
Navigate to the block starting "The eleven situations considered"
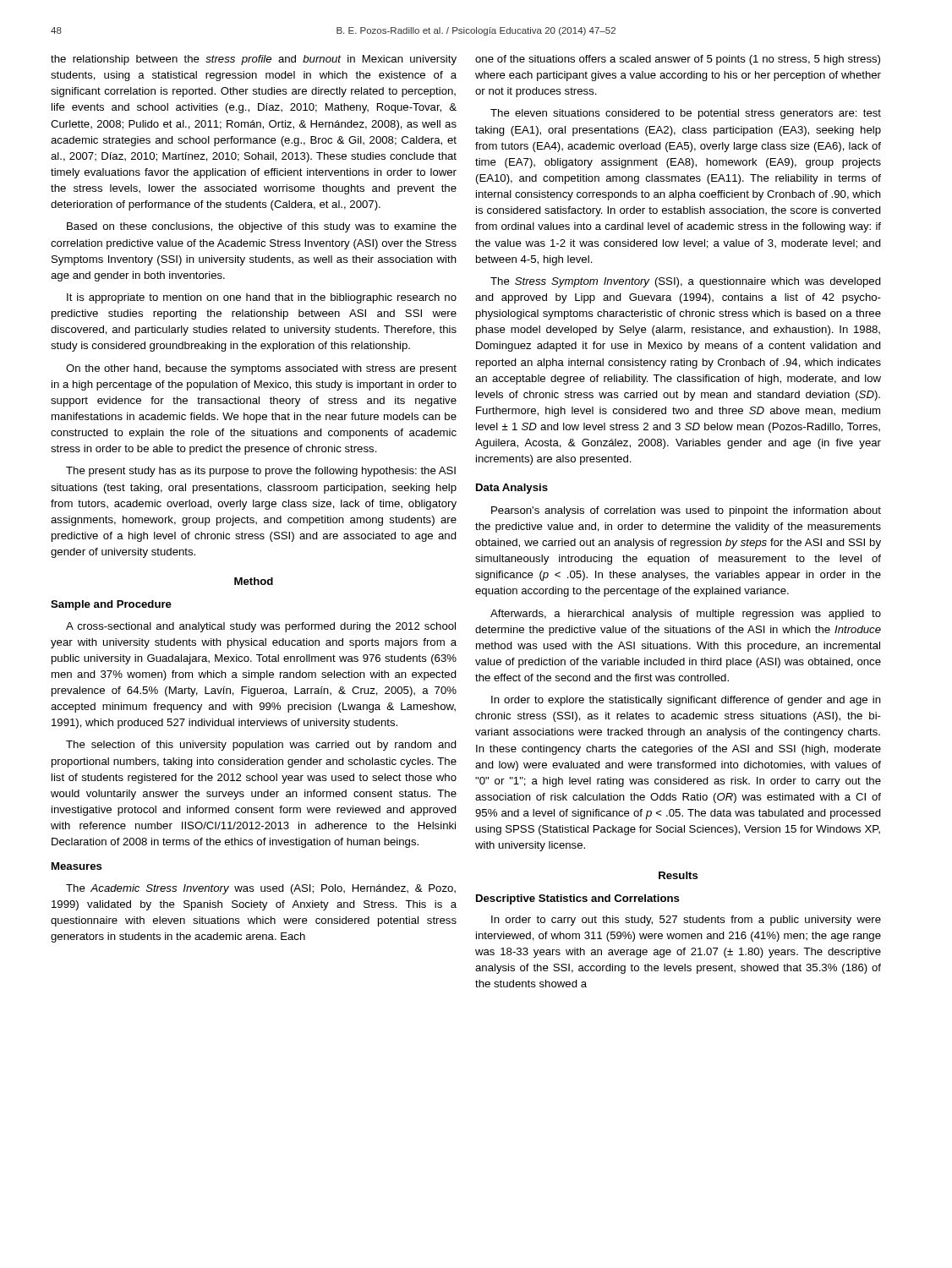tap(678, 186)
